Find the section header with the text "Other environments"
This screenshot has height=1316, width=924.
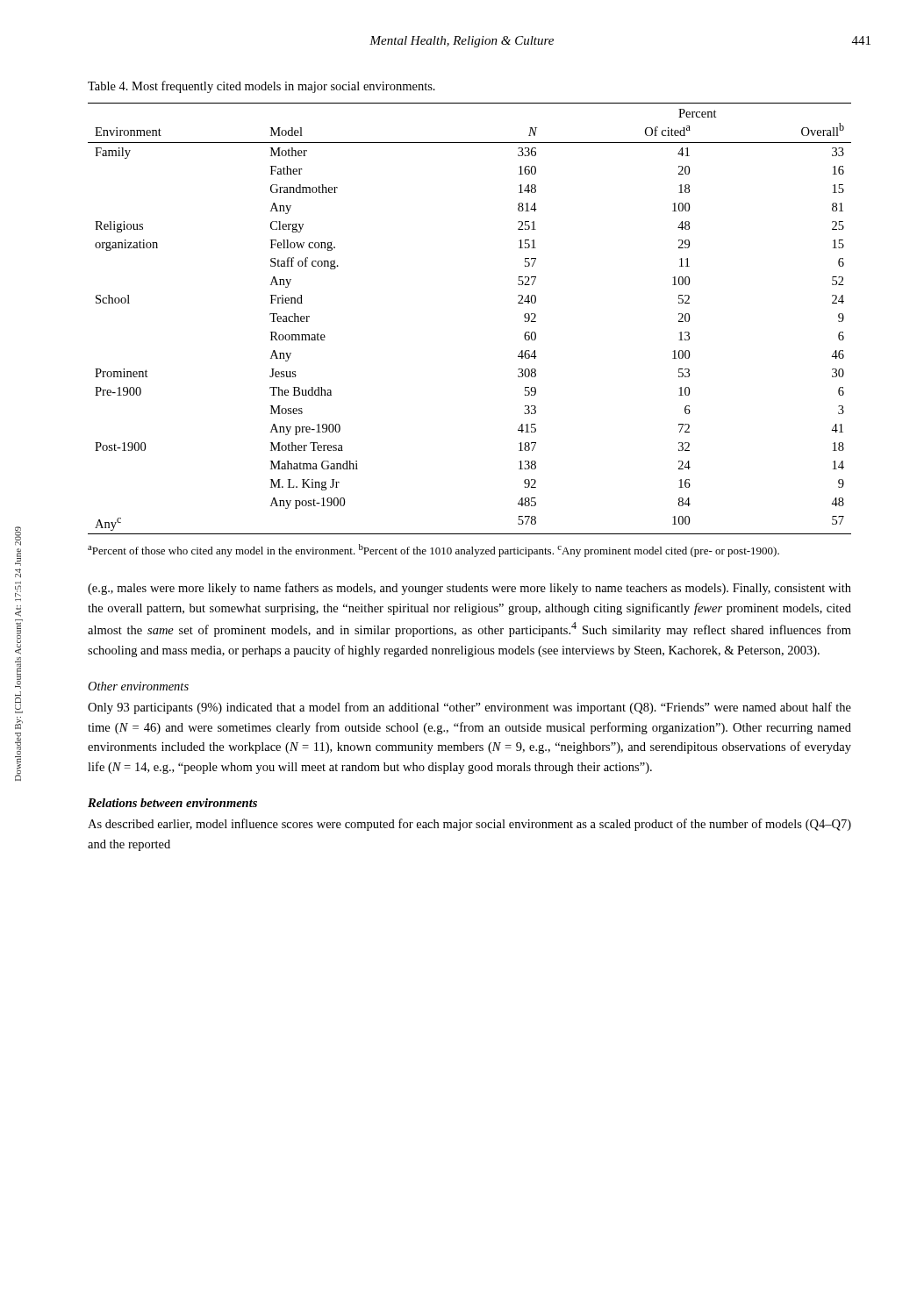(138, 686)
